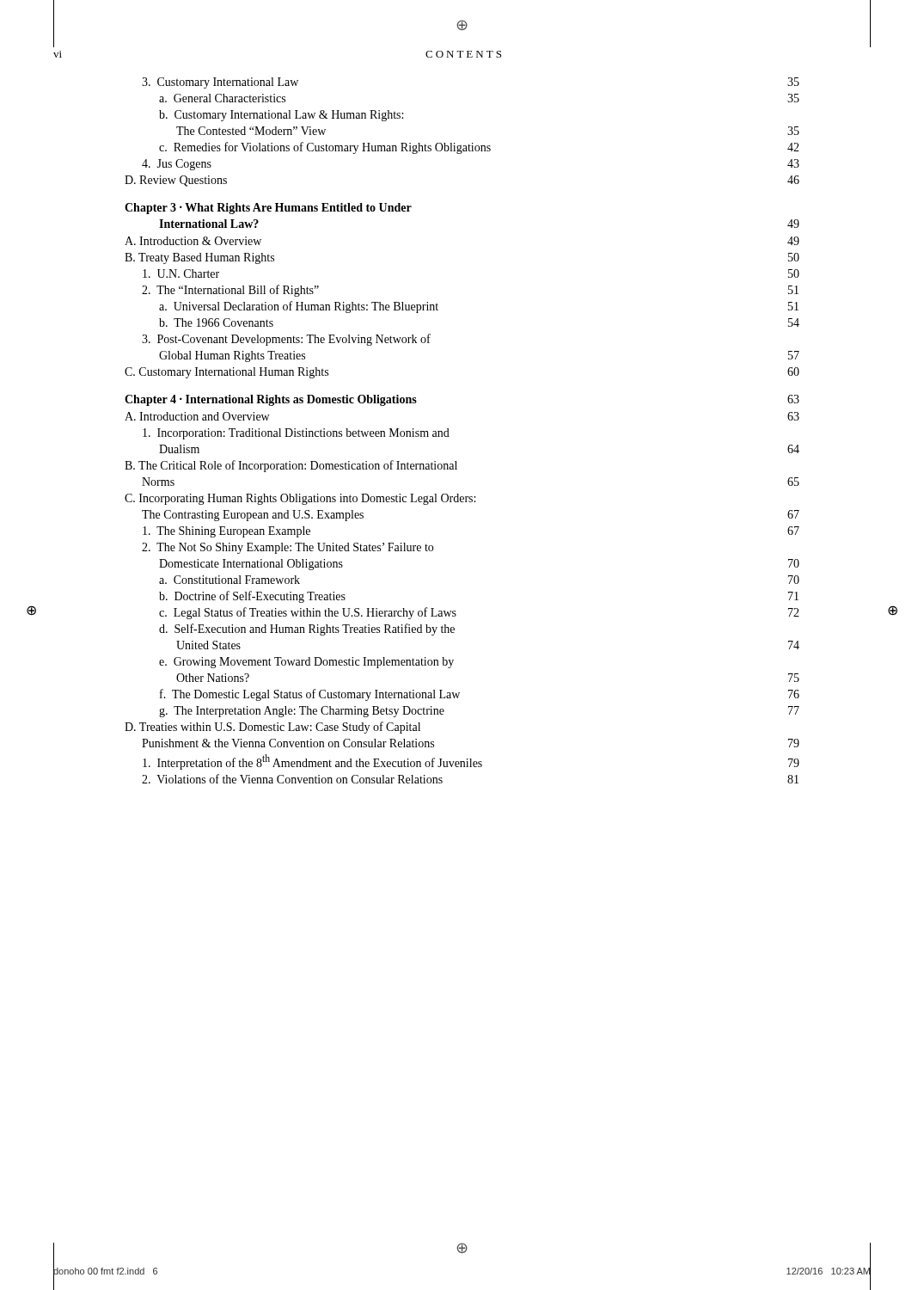Viewport: 924px width, 1290px height.
Task: Click on the text block starting "f. The Domestic Legal Status of Customary International"
Action: click(x=307, y=694)
